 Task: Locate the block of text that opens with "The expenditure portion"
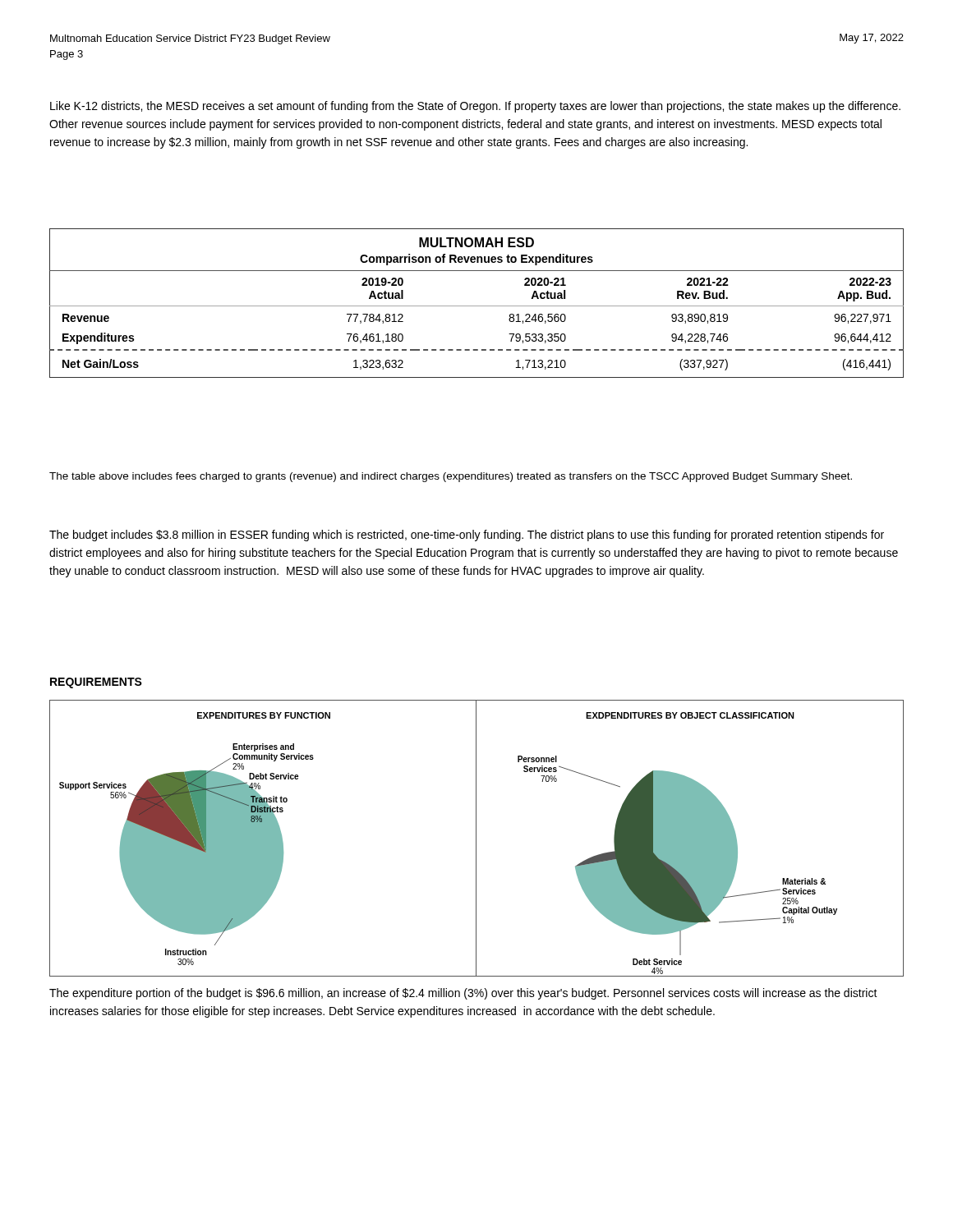463,1002
